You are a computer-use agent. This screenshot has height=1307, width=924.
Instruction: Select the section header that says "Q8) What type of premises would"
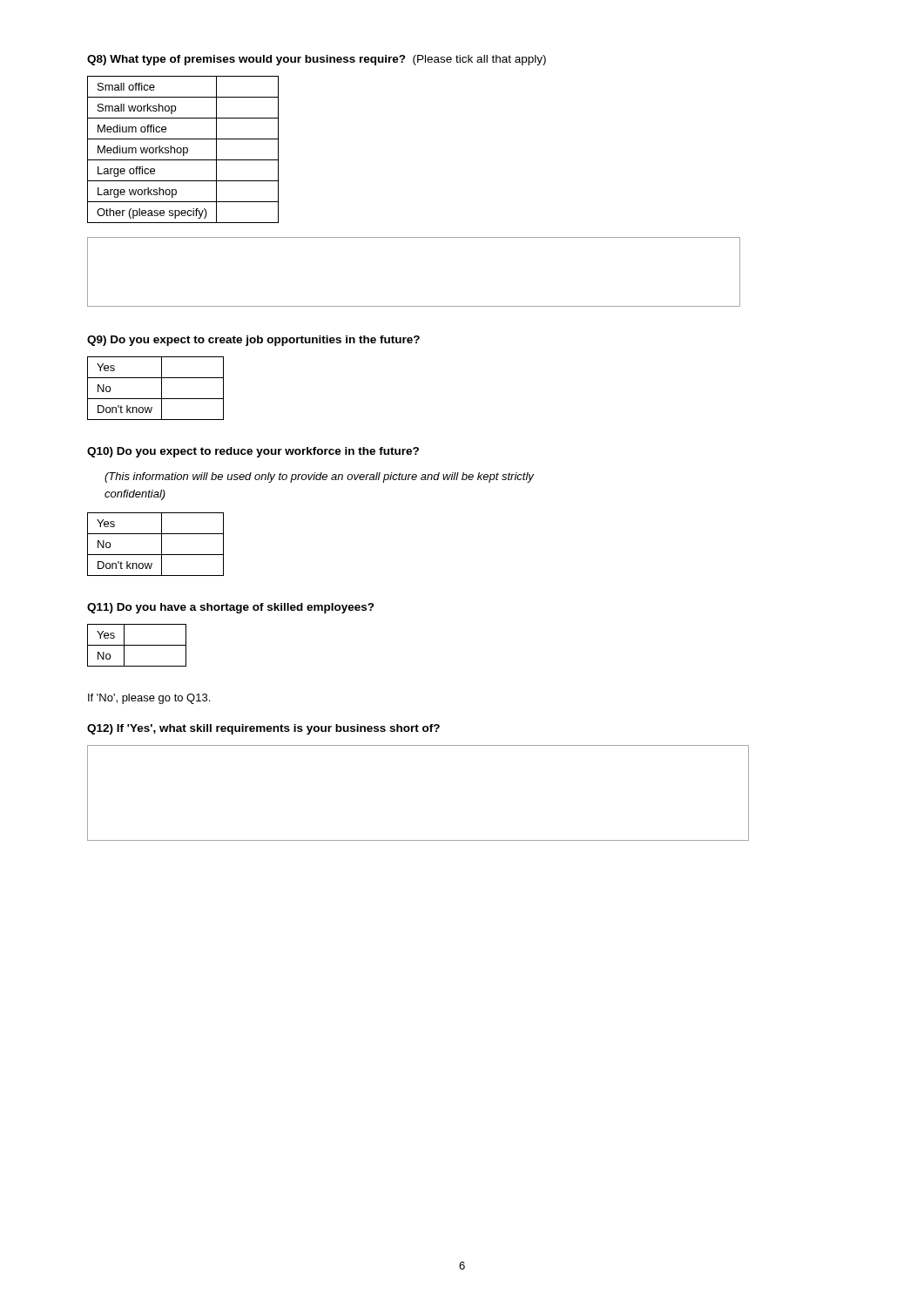pos(317,59)
